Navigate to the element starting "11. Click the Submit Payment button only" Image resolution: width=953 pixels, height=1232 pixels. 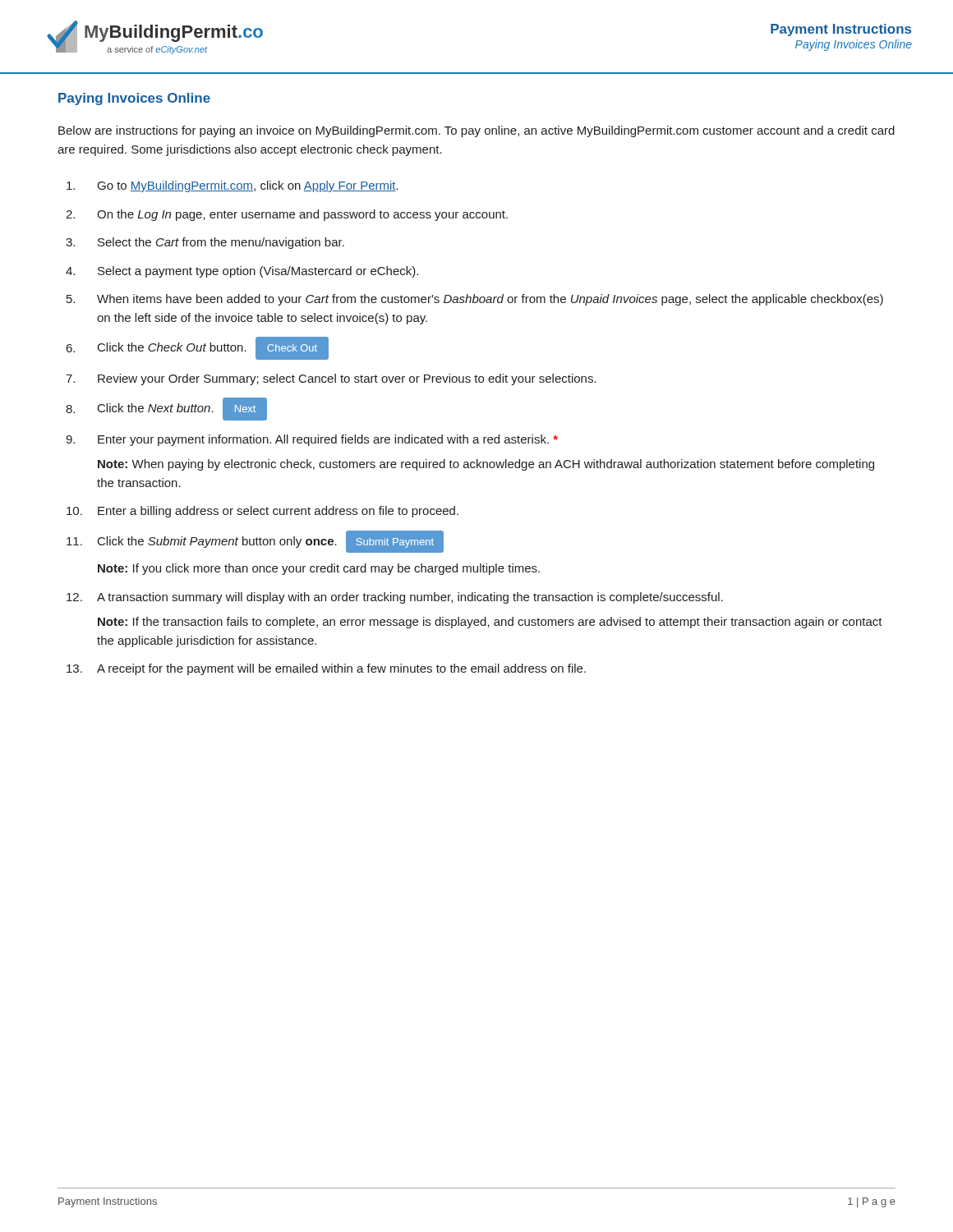(x=303, y=554)
